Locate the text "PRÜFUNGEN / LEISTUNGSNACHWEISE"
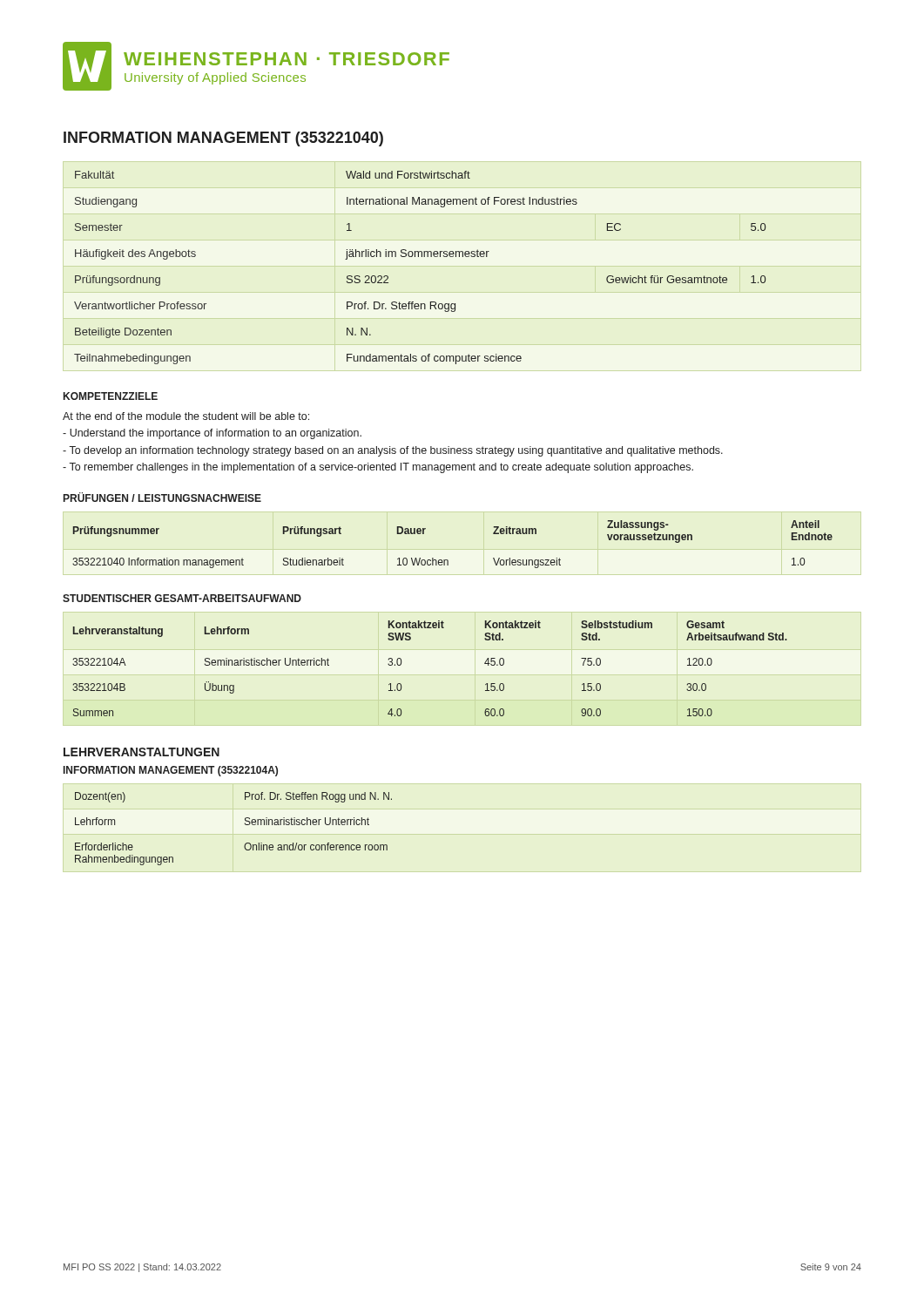The image size is (924, 1307). click(x=162, y=498)
